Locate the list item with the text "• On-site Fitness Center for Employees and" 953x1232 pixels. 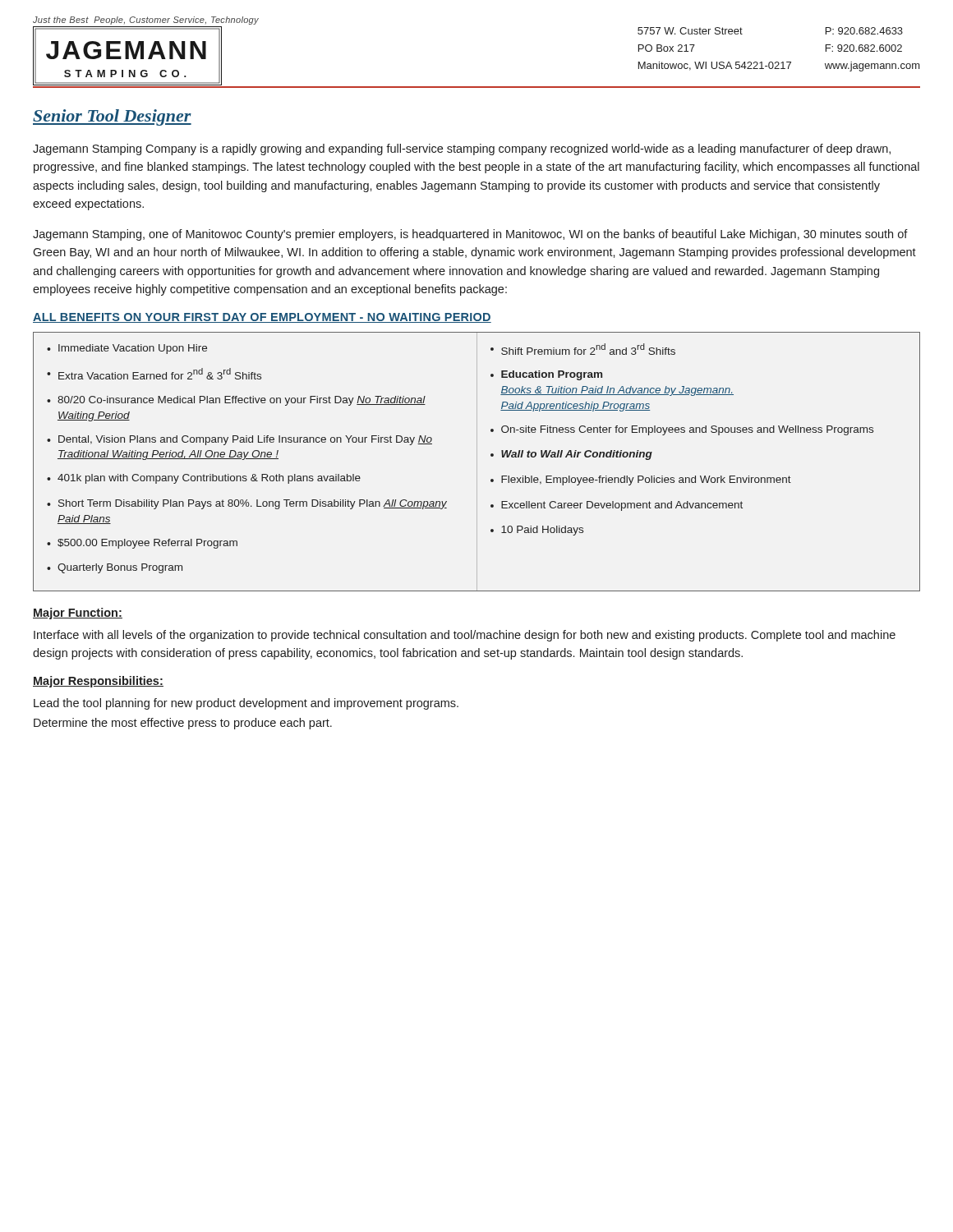pos(682,430)
